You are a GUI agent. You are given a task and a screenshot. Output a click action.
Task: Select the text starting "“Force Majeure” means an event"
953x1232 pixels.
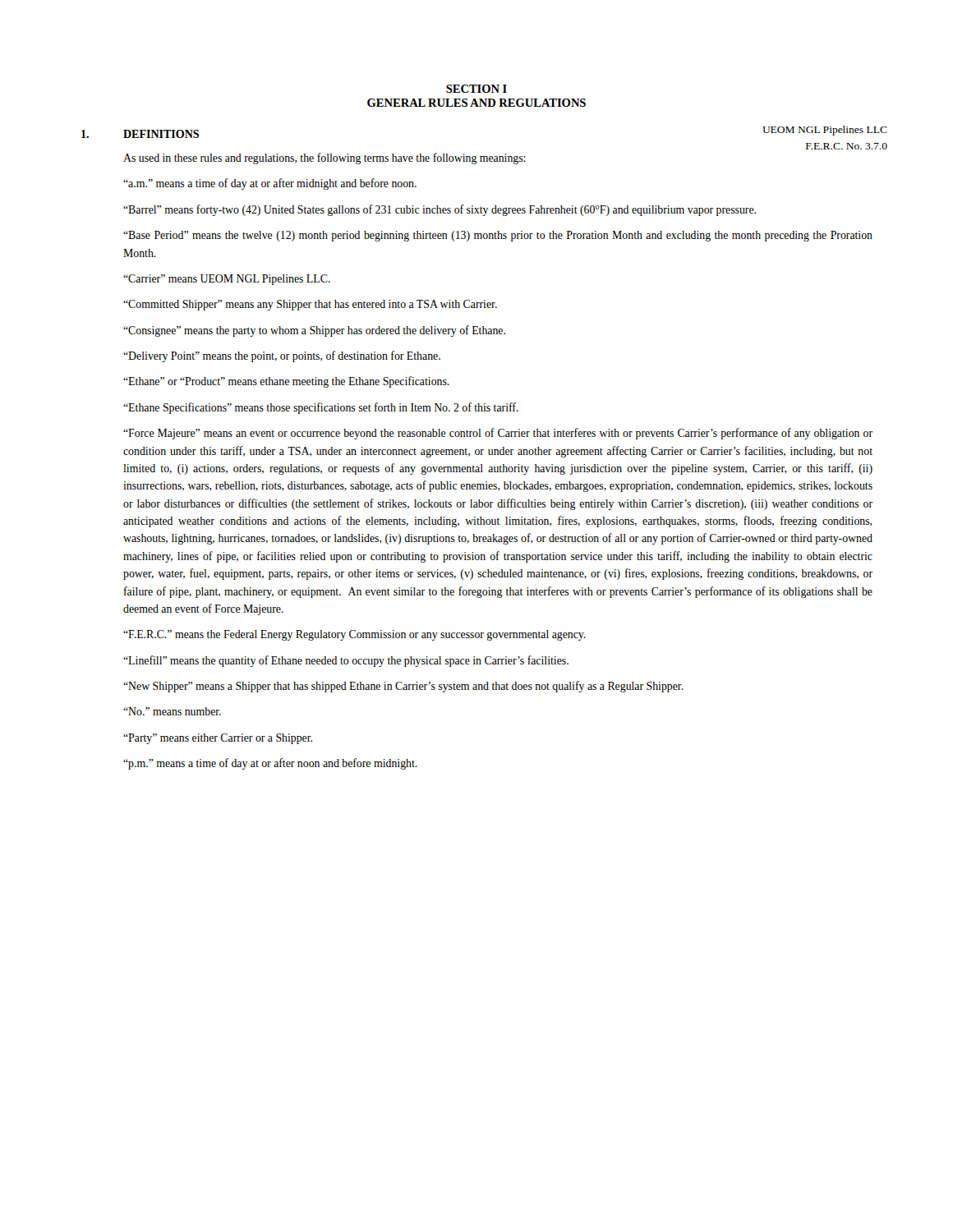tap(498, 521)
